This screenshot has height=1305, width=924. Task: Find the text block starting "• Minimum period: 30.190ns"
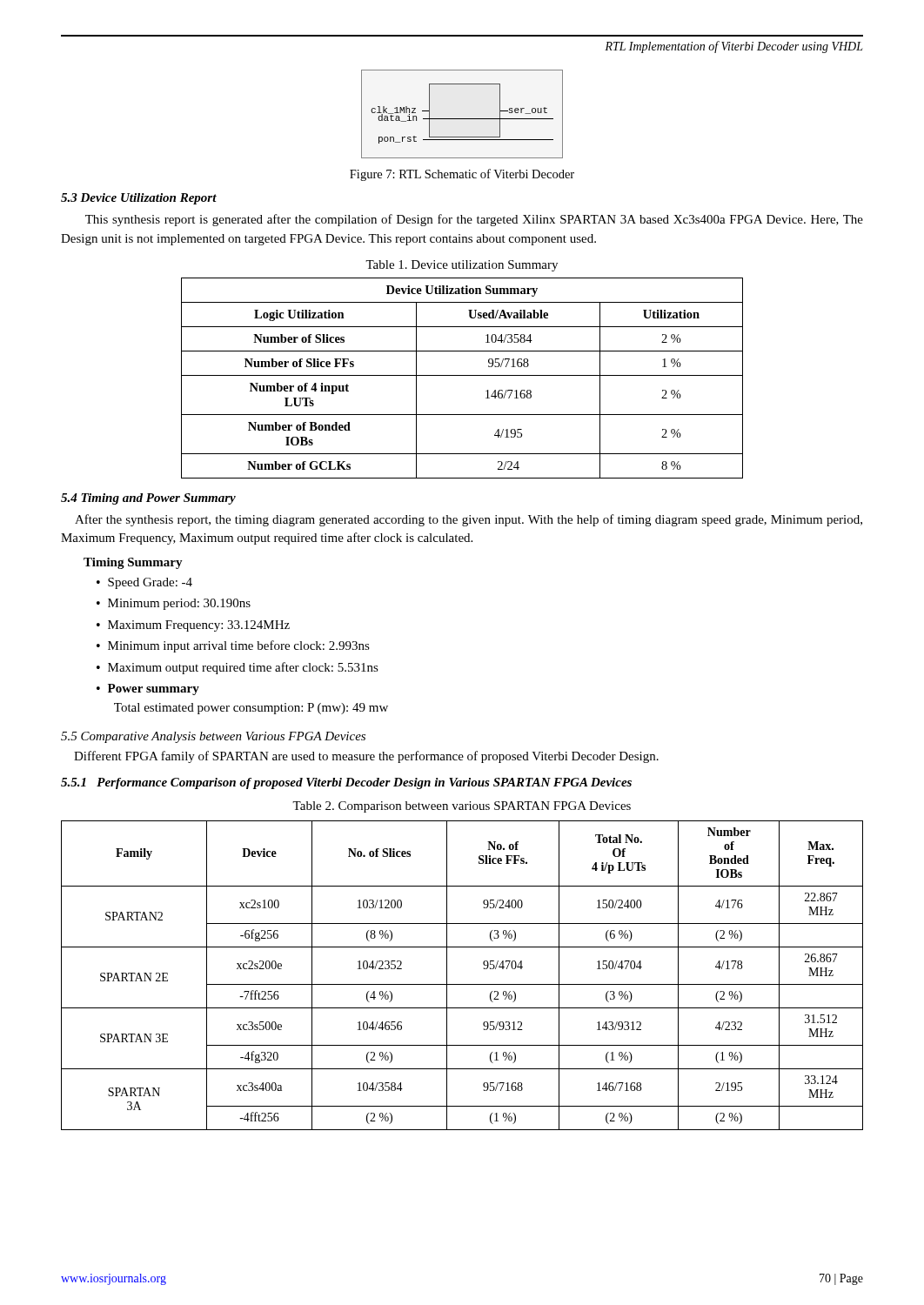click(x=173, y=604)
